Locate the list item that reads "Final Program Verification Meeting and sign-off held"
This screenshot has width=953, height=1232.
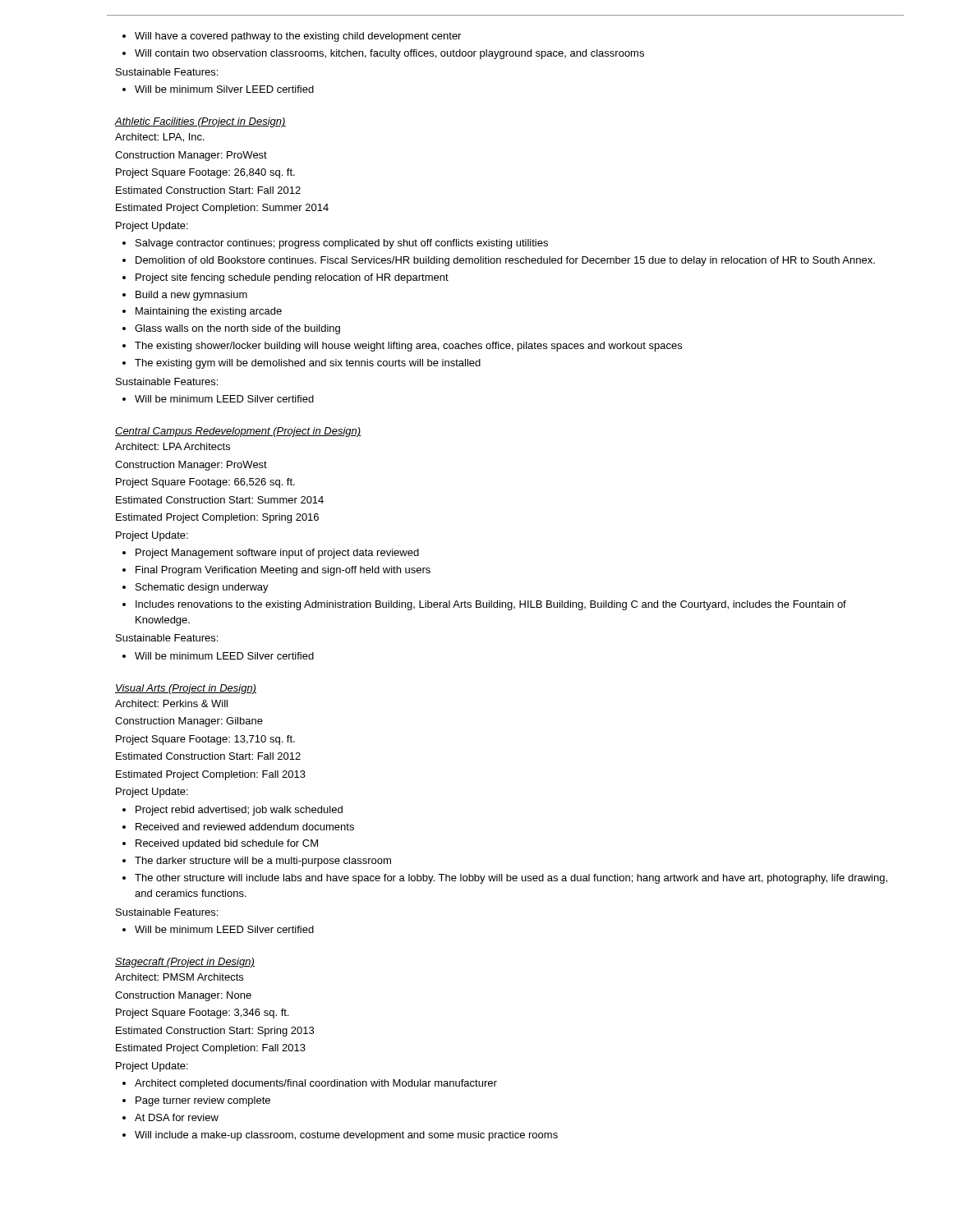[x=283, y=571]
